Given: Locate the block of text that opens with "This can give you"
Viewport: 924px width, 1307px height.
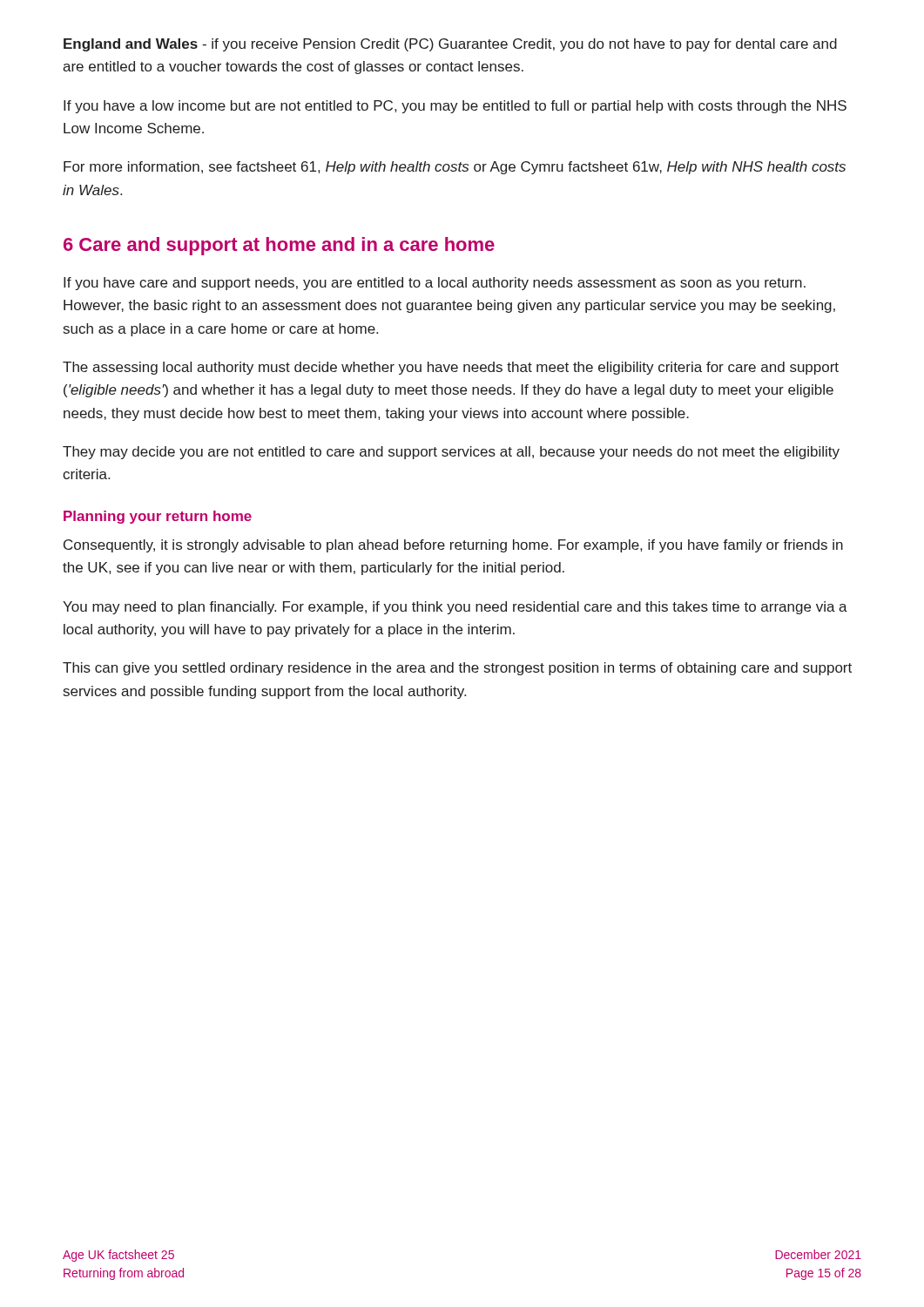Looking at the screenshot, I should [x=457, y=680].
